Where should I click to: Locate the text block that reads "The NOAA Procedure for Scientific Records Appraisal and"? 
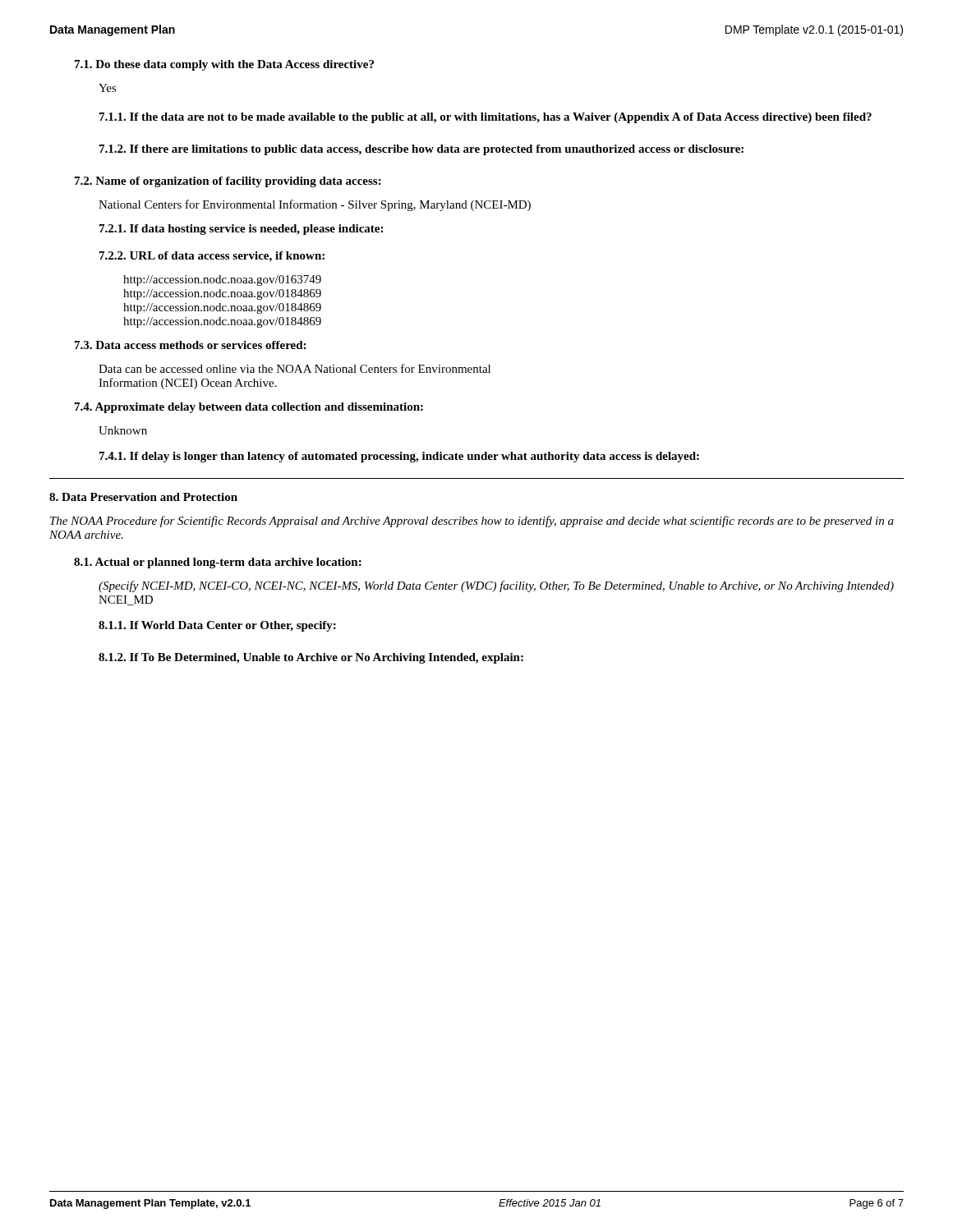click(471, 528)
